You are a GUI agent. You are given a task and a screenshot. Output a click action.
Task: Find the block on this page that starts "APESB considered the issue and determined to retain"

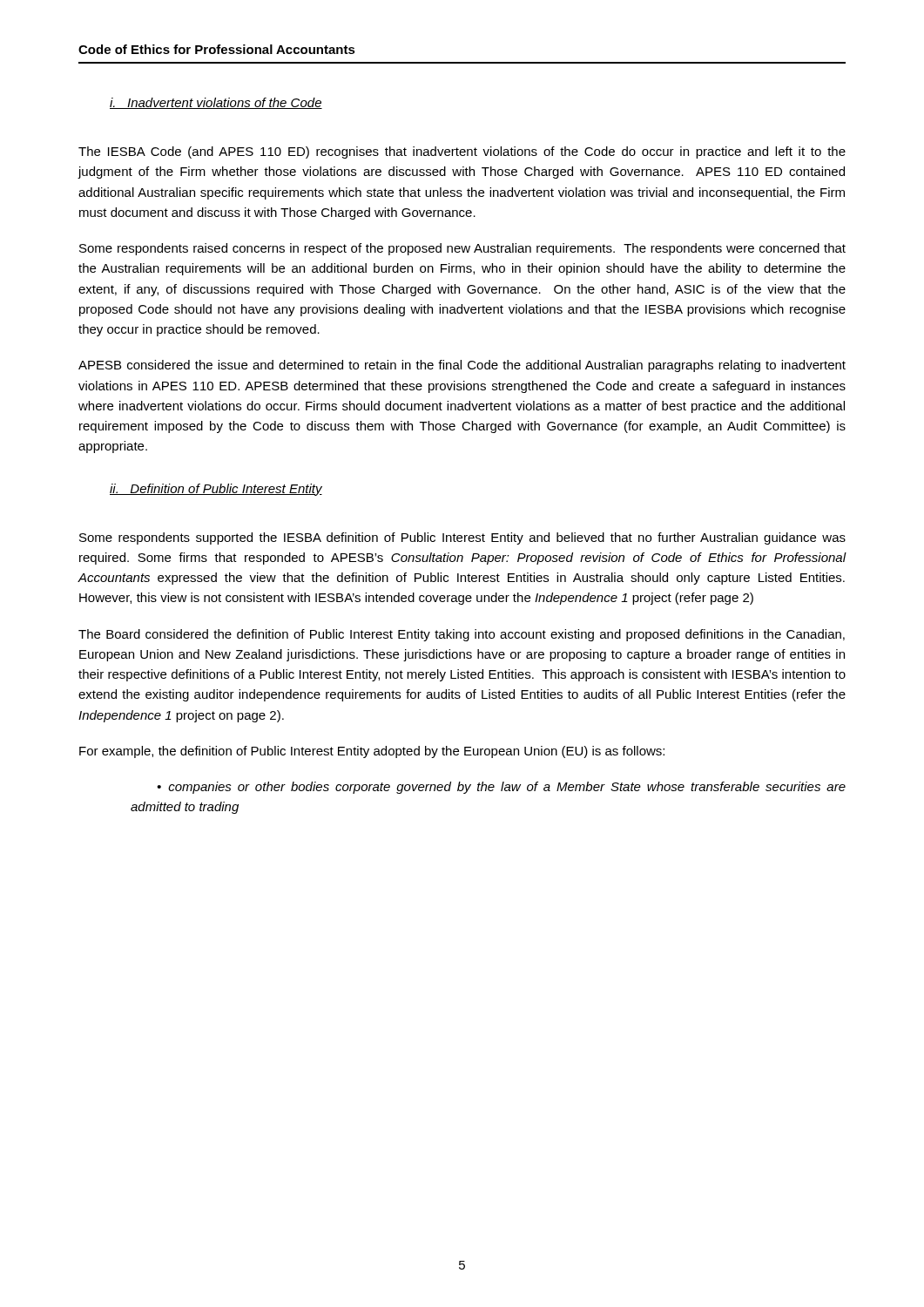coord(462,405)
